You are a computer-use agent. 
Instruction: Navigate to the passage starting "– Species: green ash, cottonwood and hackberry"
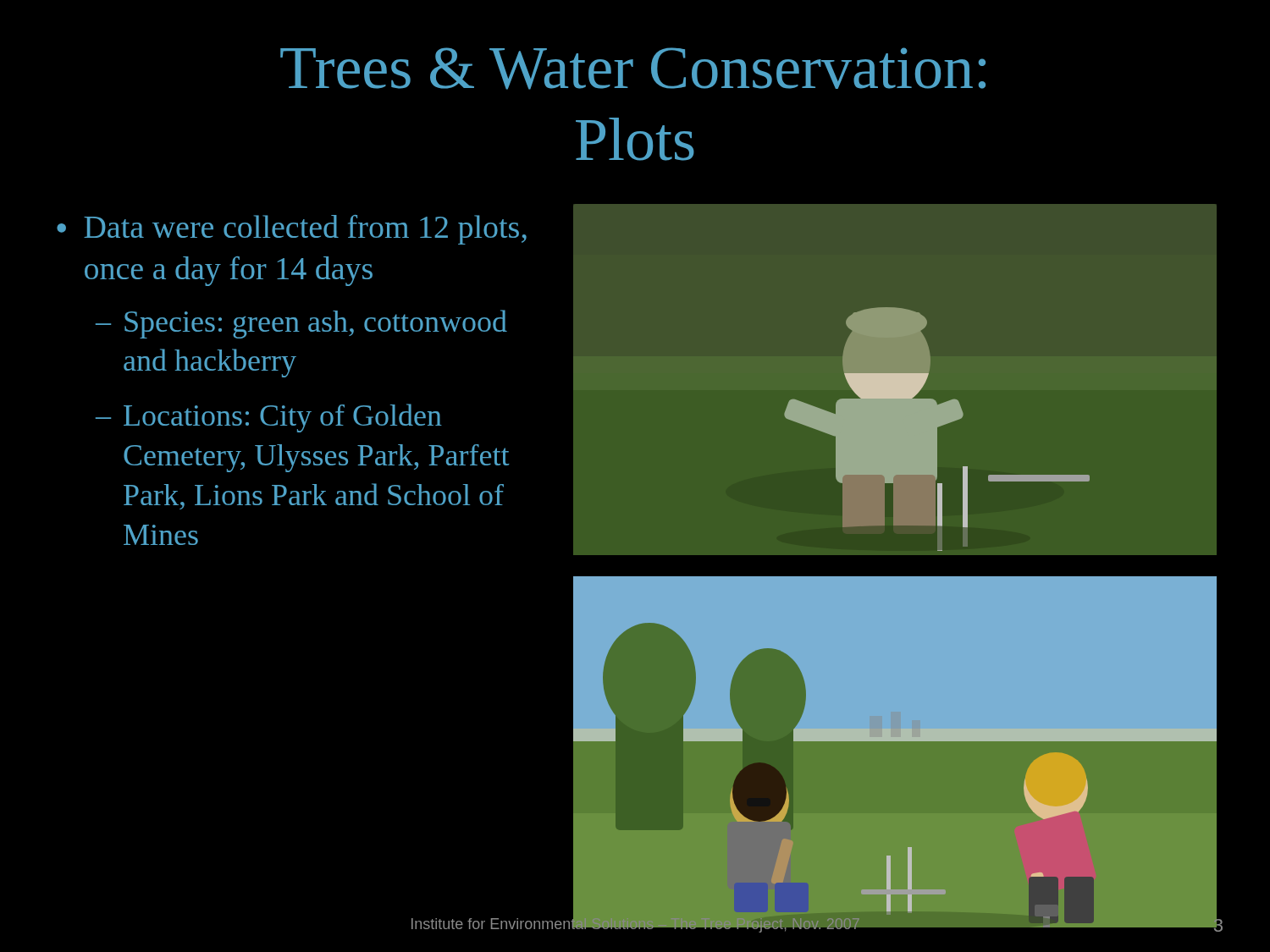317,341
